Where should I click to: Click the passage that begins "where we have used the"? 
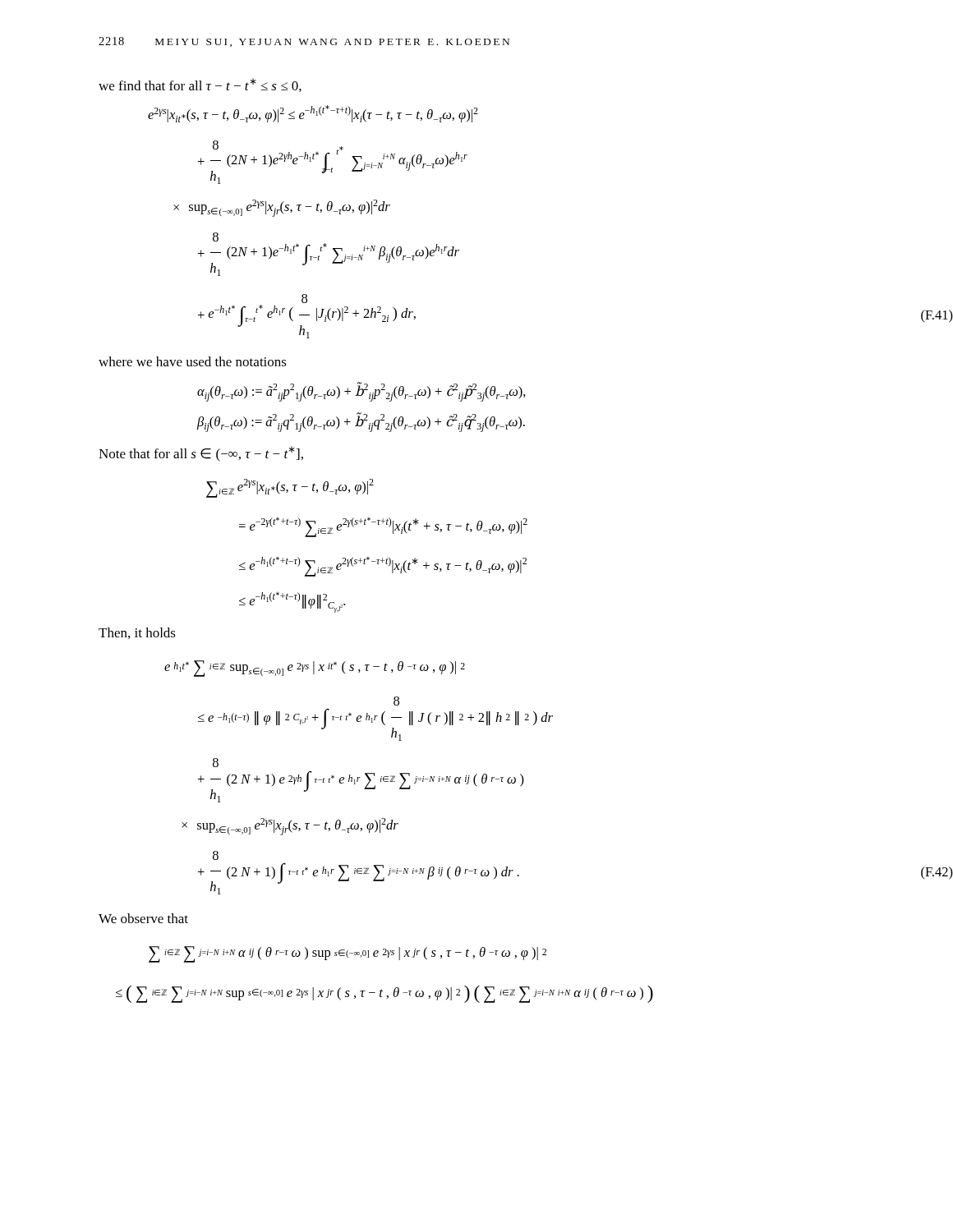[x=193, y=362]
